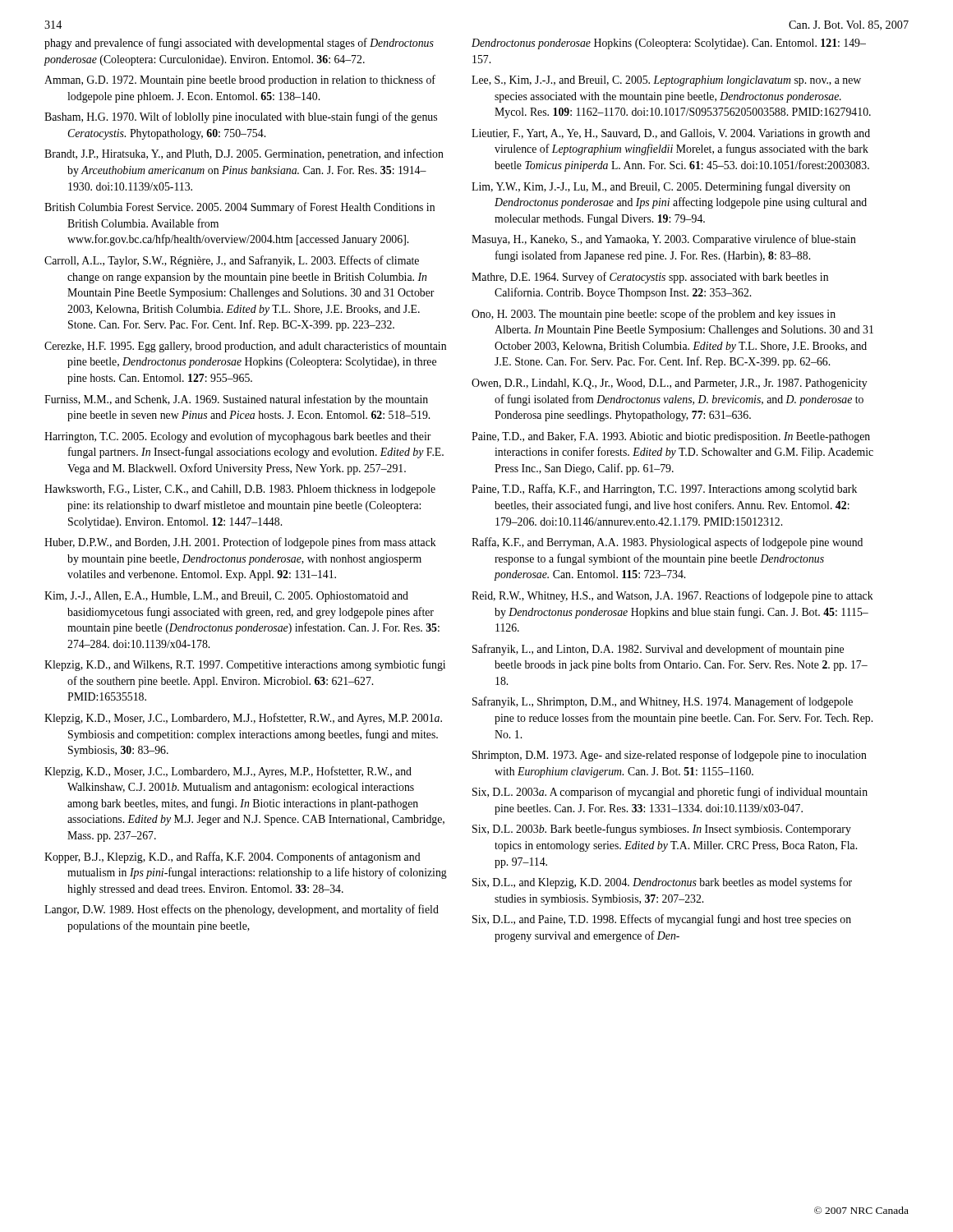
Task: Navigate to the passage starting "Six, D.L., and Paine, T.D. 1998. Effects of"
Action: (661, 928)
